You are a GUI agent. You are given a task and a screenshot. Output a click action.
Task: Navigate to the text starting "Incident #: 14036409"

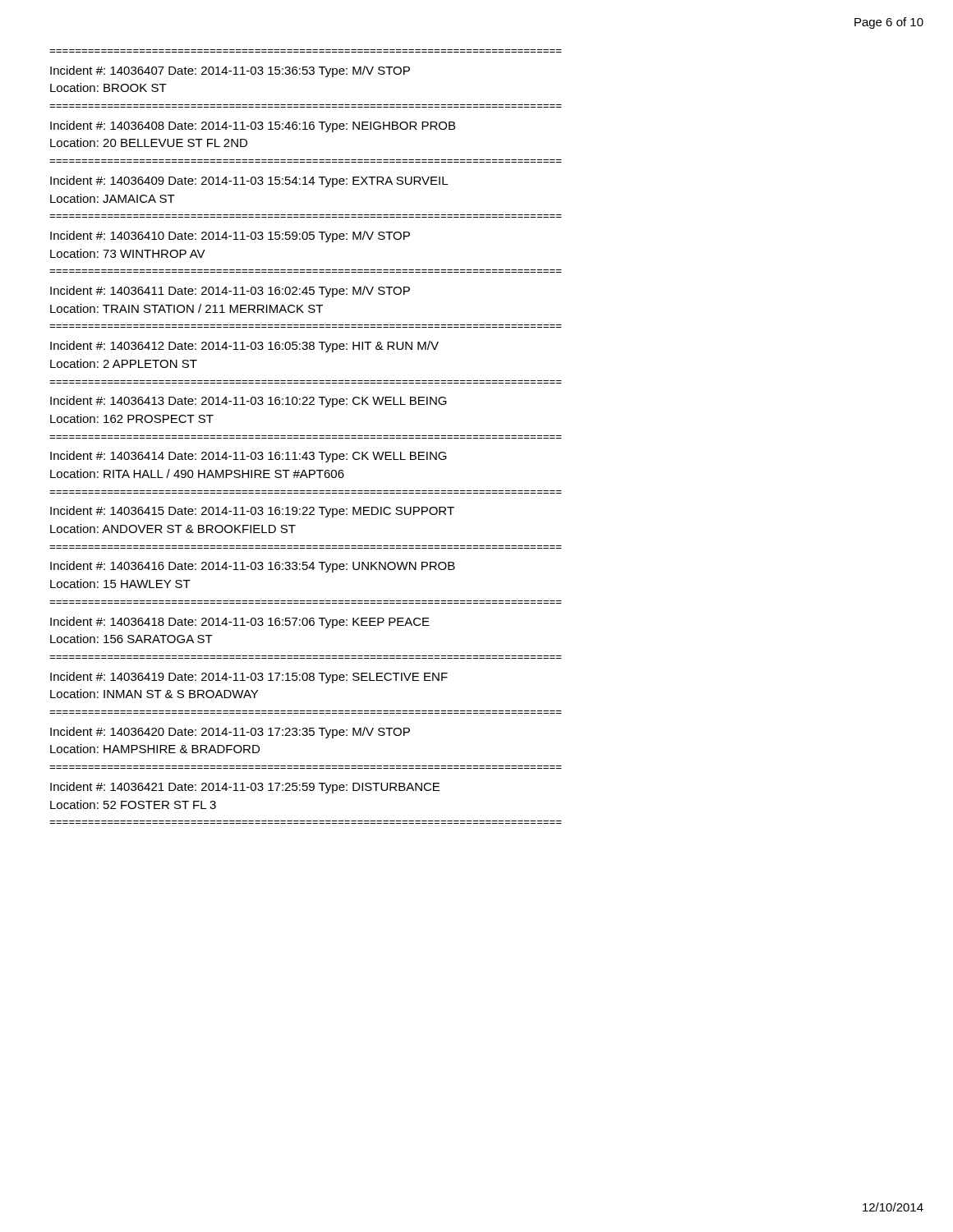(x=249, y=182)
